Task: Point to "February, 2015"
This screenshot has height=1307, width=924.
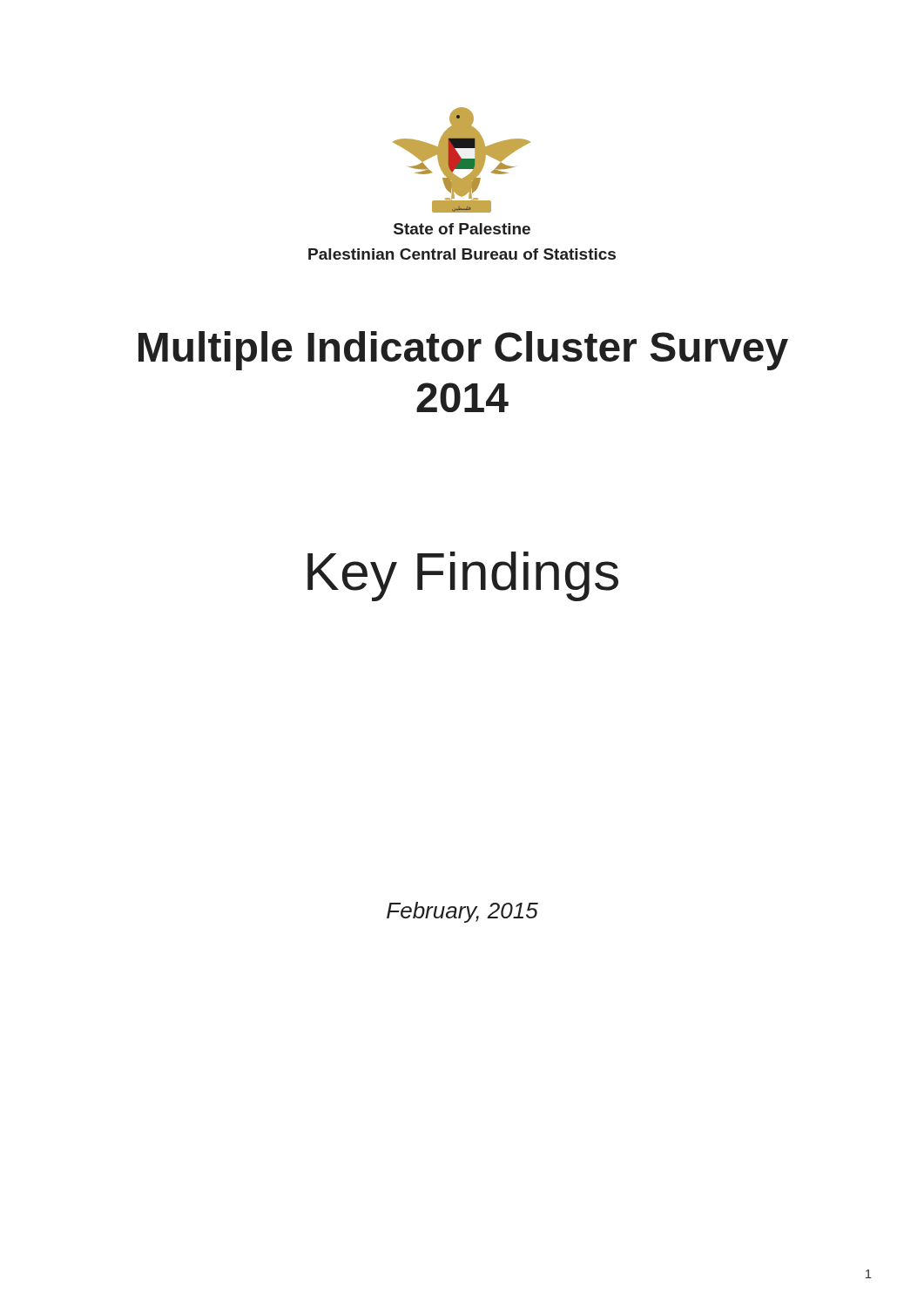Action: [462, 911]
